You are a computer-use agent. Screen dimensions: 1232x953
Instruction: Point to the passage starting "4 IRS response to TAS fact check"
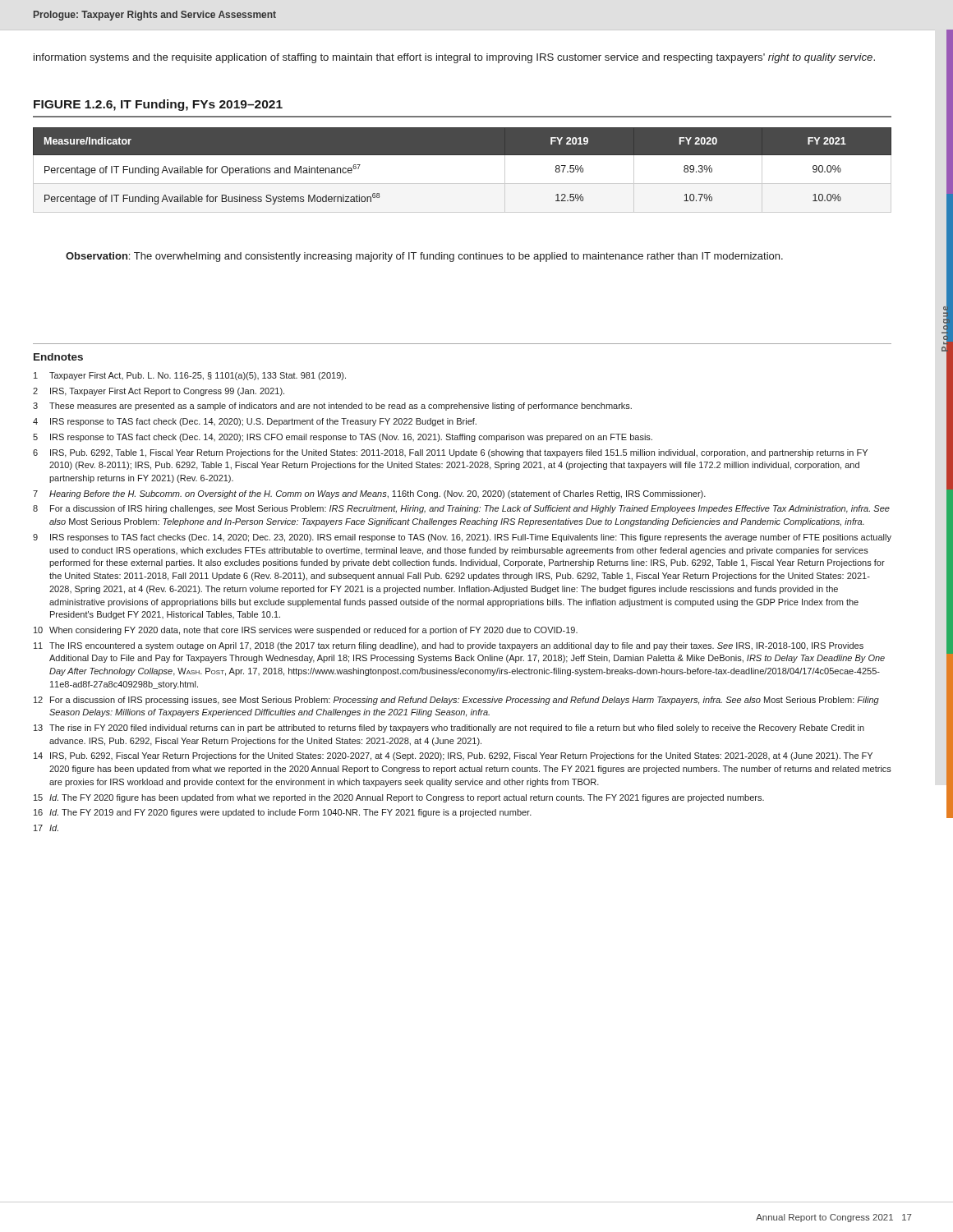[255, 422]
